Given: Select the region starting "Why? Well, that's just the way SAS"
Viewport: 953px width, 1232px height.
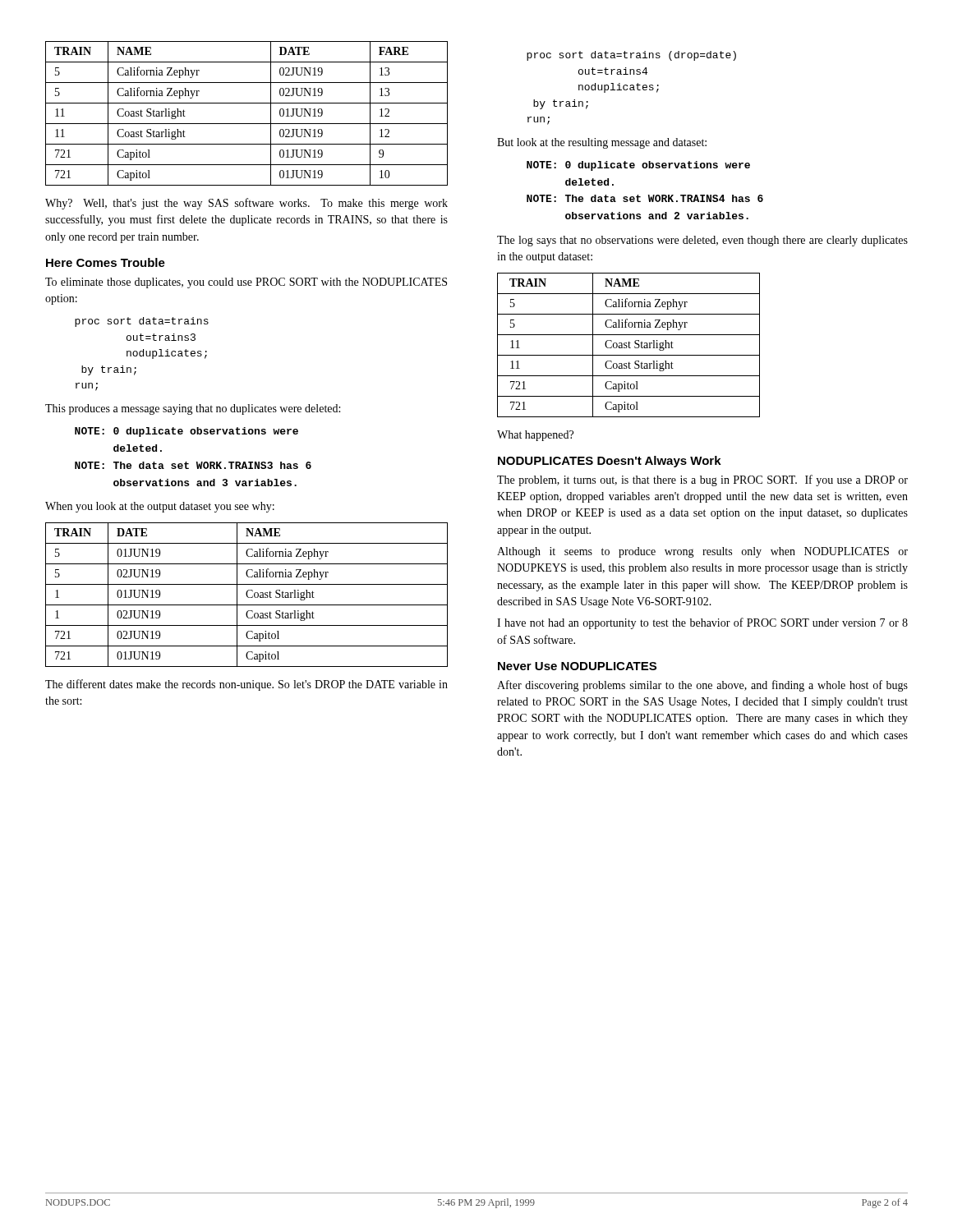Looking at the screenshot, I should tap(246, 220).
